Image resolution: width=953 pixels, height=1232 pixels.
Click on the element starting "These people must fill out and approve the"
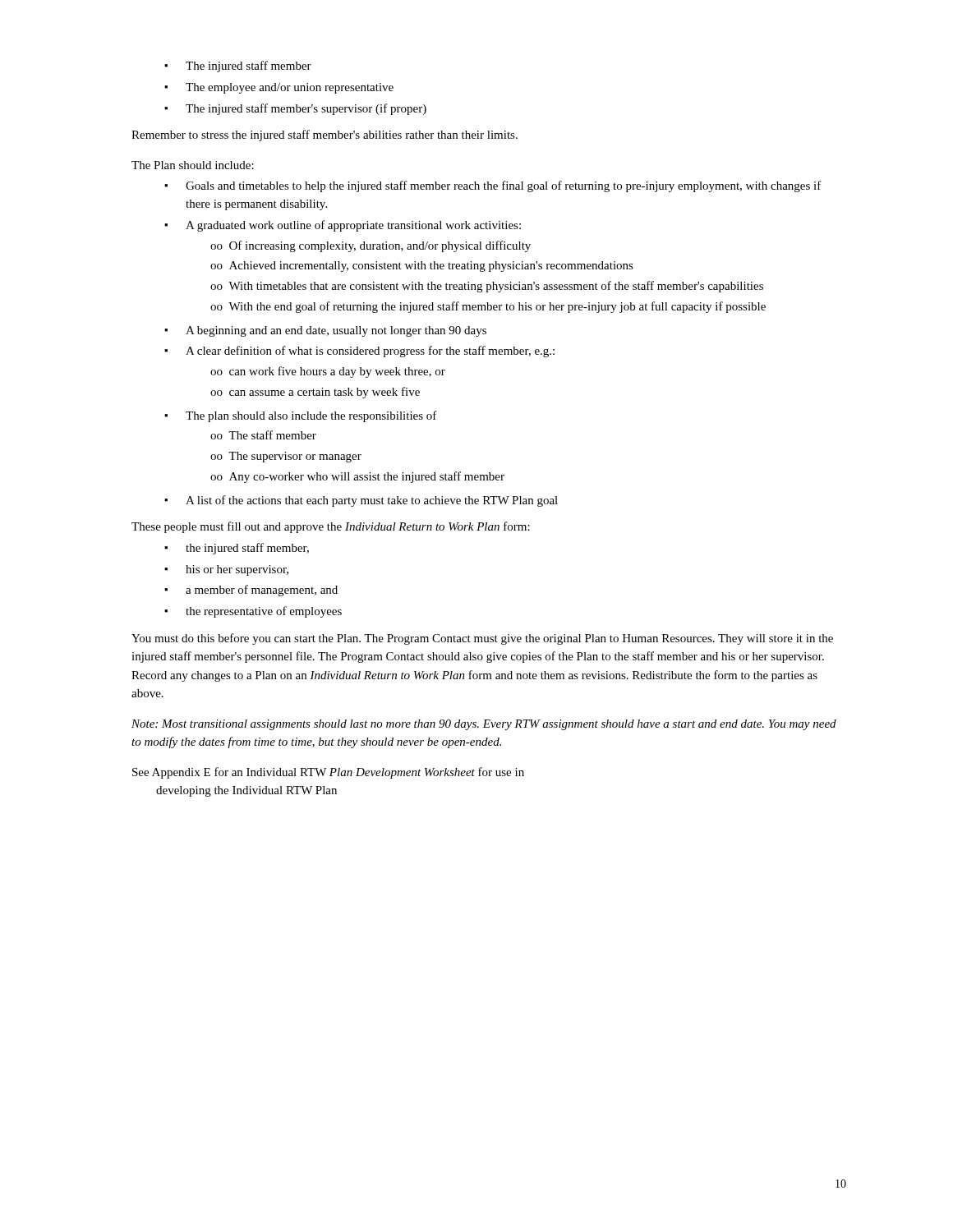[x=489, y=527]
